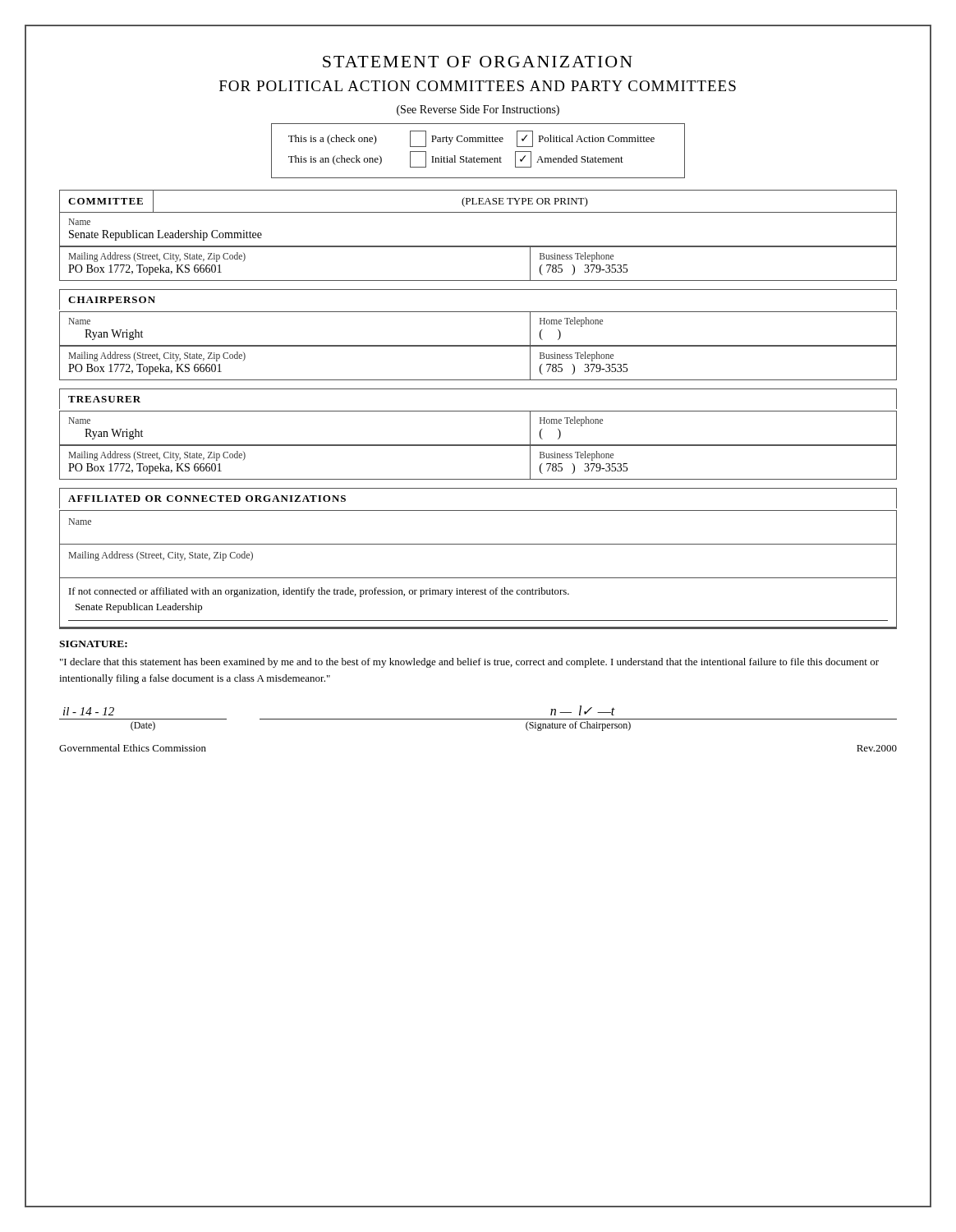Screen dimensions: 1232x956
Task: Select the table that reads "Name Mailing Address (Street, City,"
Action: [x=478, y=544]
